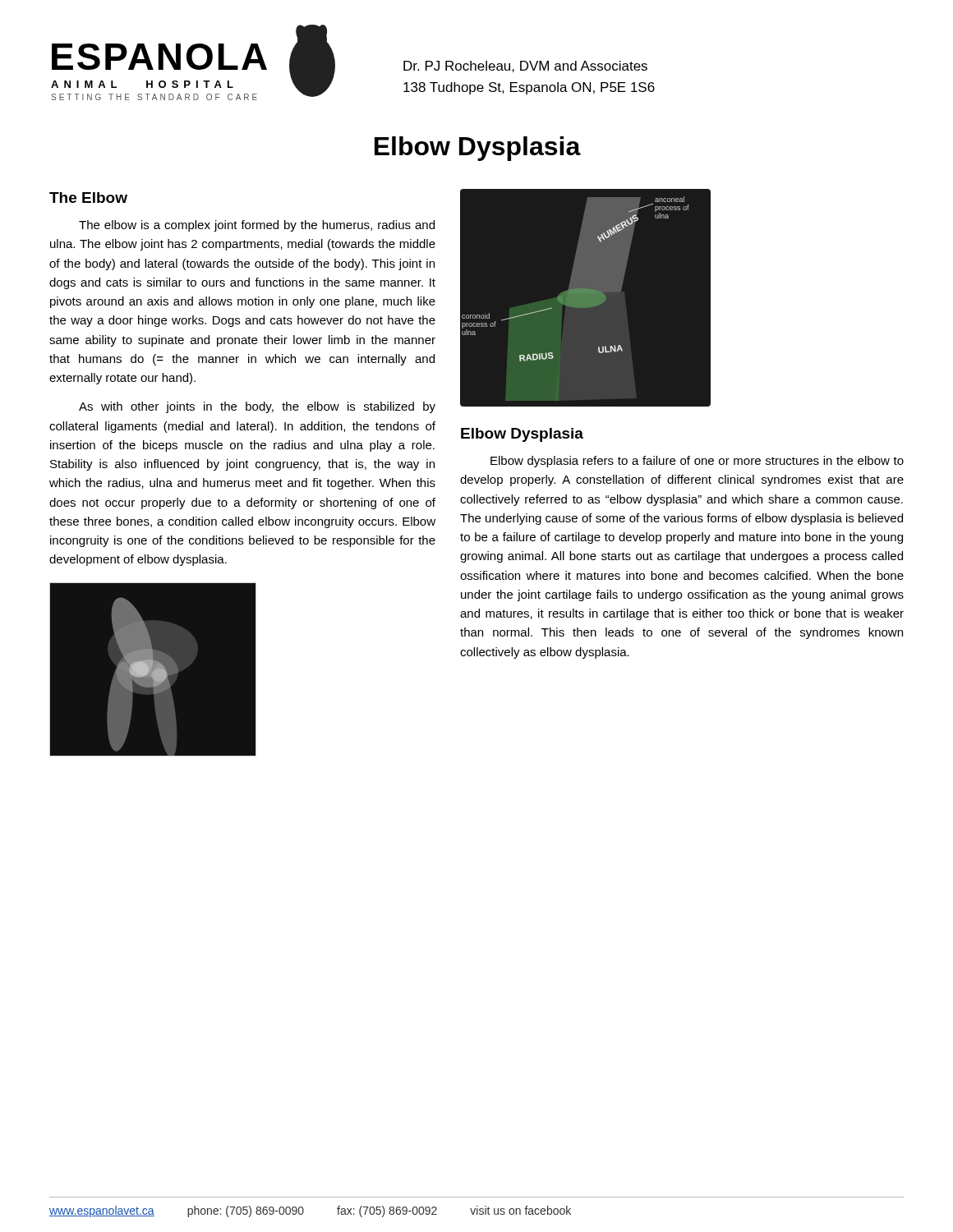
Task: Locate the text starting "Elbow dysplasia refers to a failure of one"
Action: (x=682, y=556)
